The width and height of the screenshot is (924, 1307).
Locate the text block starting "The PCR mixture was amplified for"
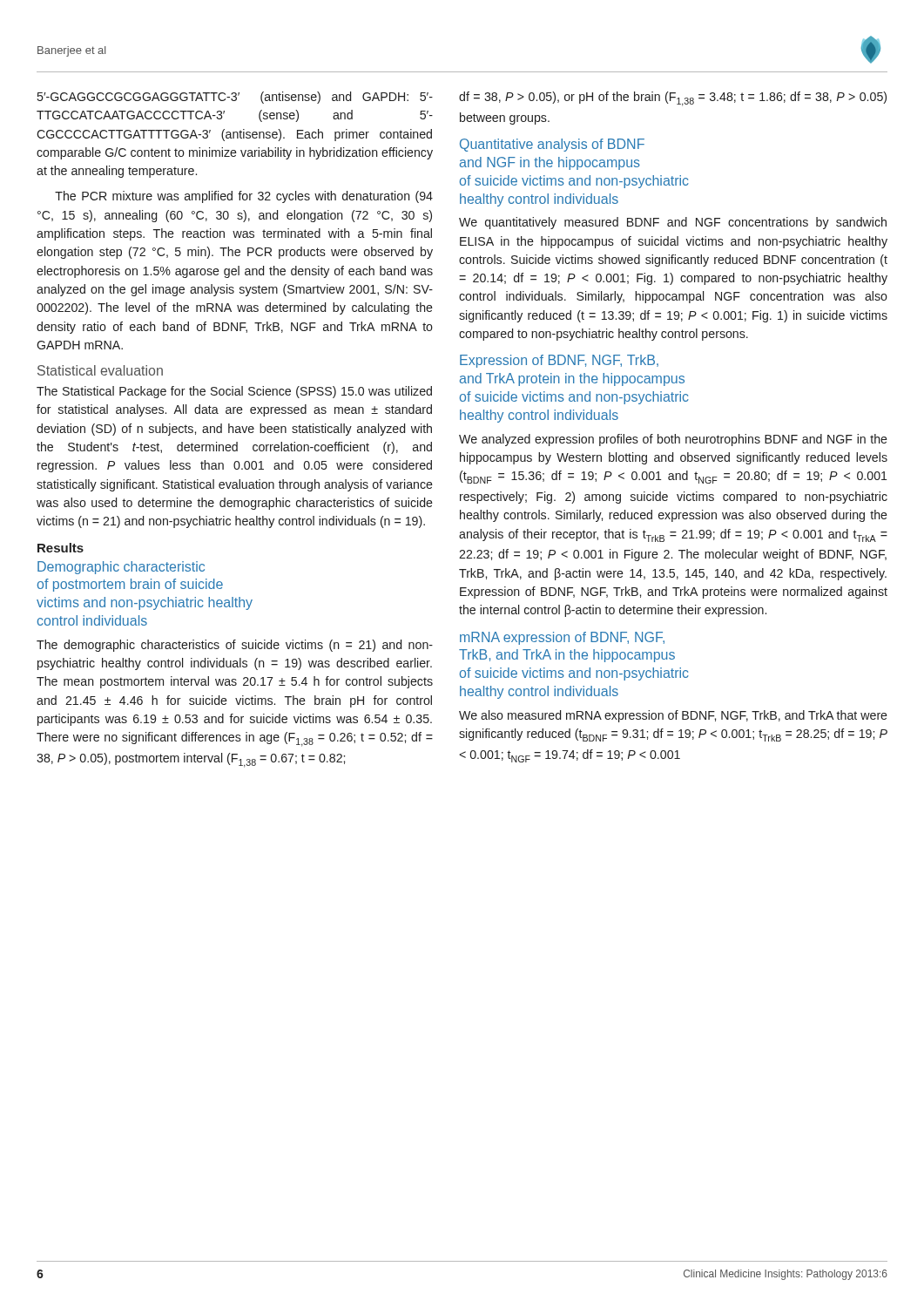(235, 271)
